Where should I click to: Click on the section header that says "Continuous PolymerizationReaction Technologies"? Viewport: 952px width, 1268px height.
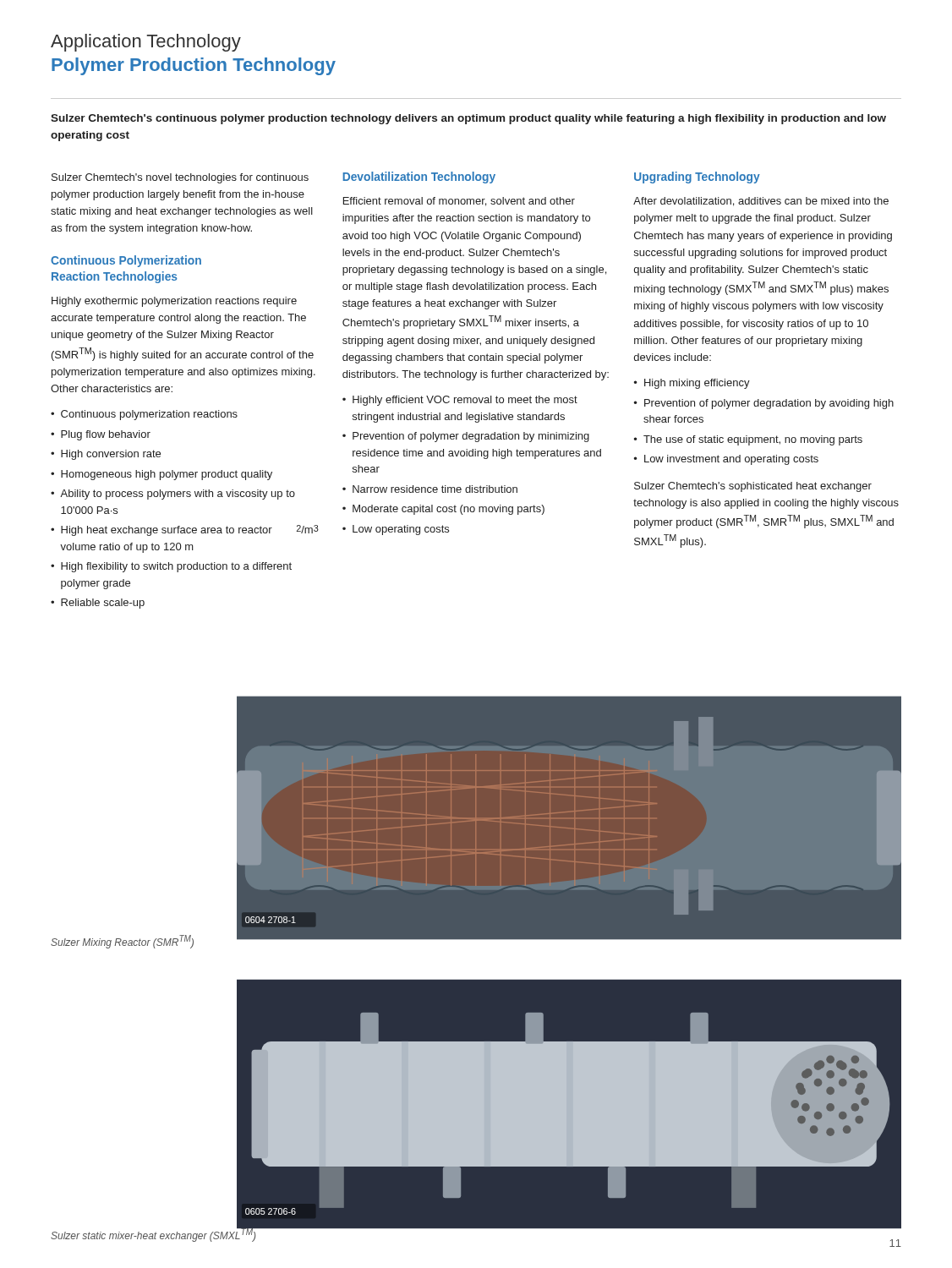126,269
